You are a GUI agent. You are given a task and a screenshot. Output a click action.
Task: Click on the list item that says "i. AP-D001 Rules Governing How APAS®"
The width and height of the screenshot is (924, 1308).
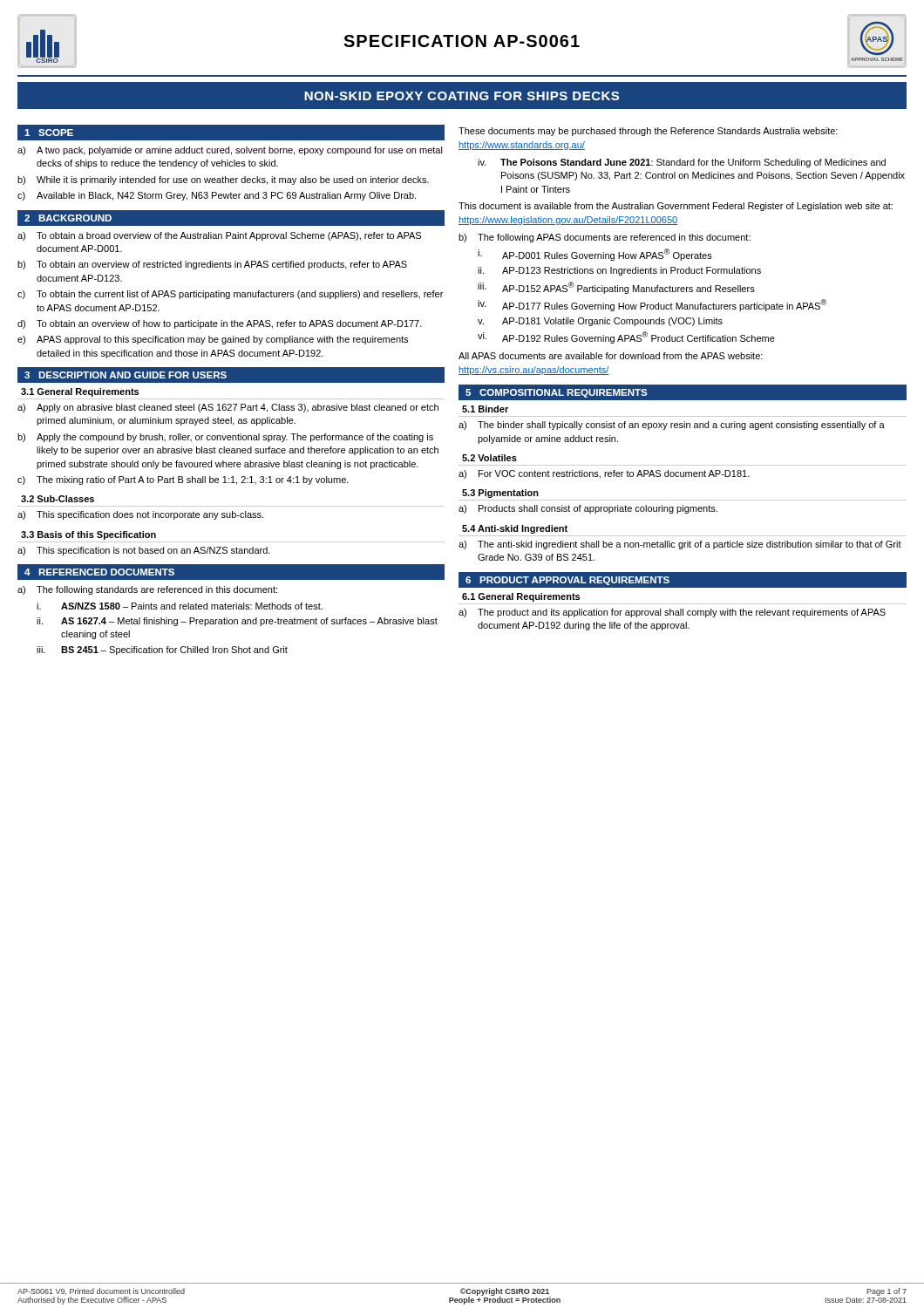click(x=595, y=255)
